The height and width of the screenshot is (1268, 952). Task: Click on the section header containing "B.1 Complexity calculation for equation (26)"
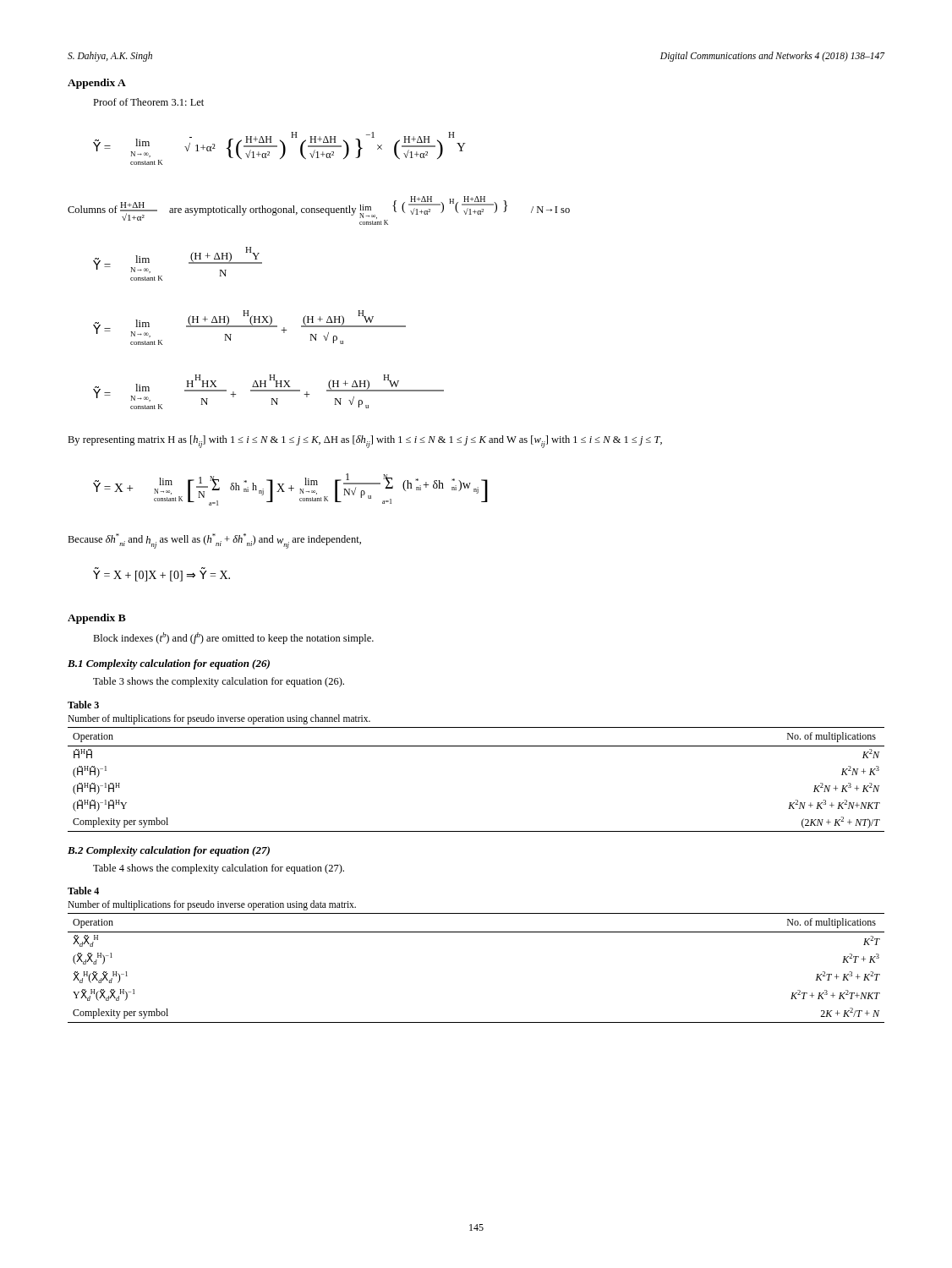(x=169, y=663)
